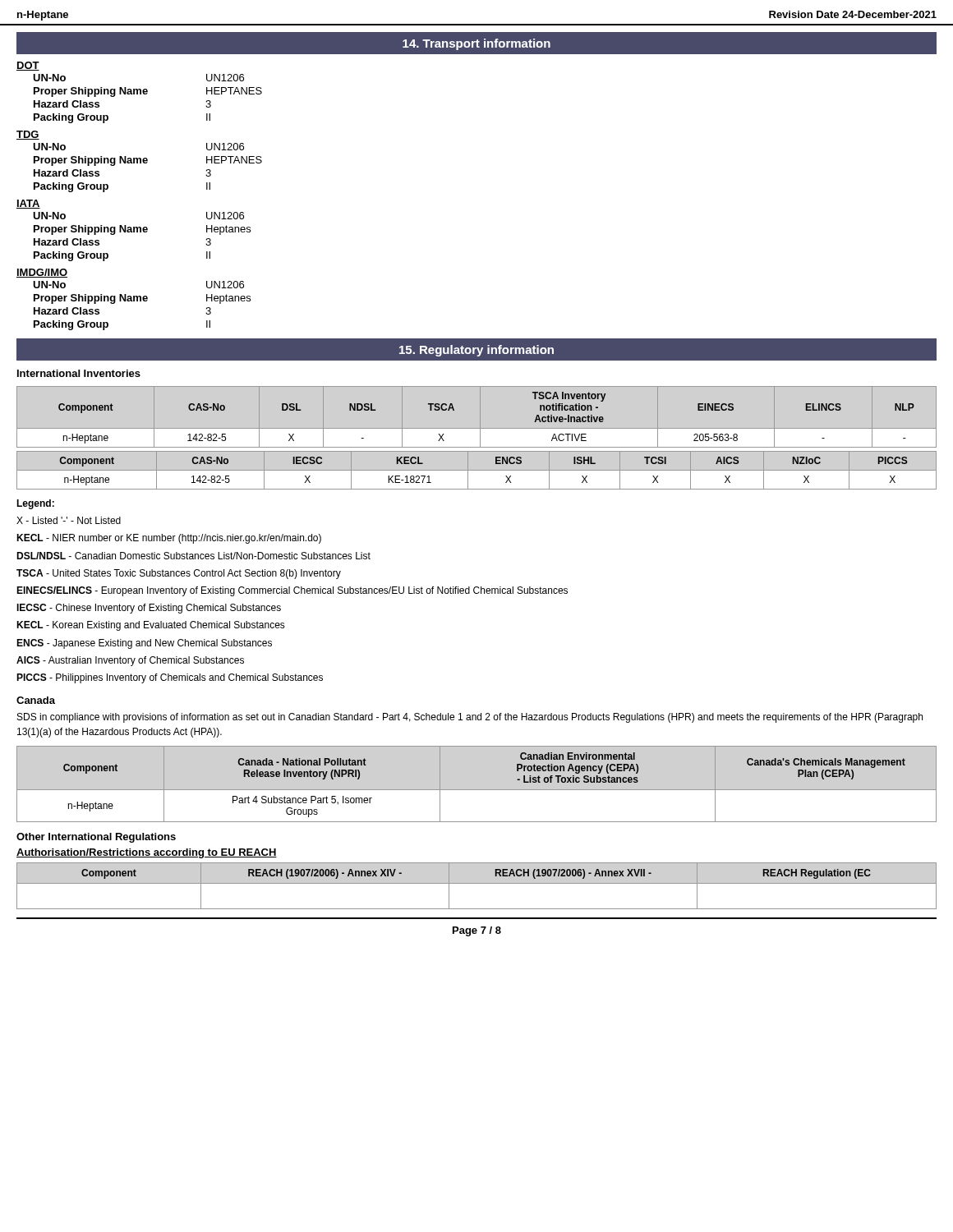
Task: Select the table that reads "IECSC"
Action: (x=476, y=470)
